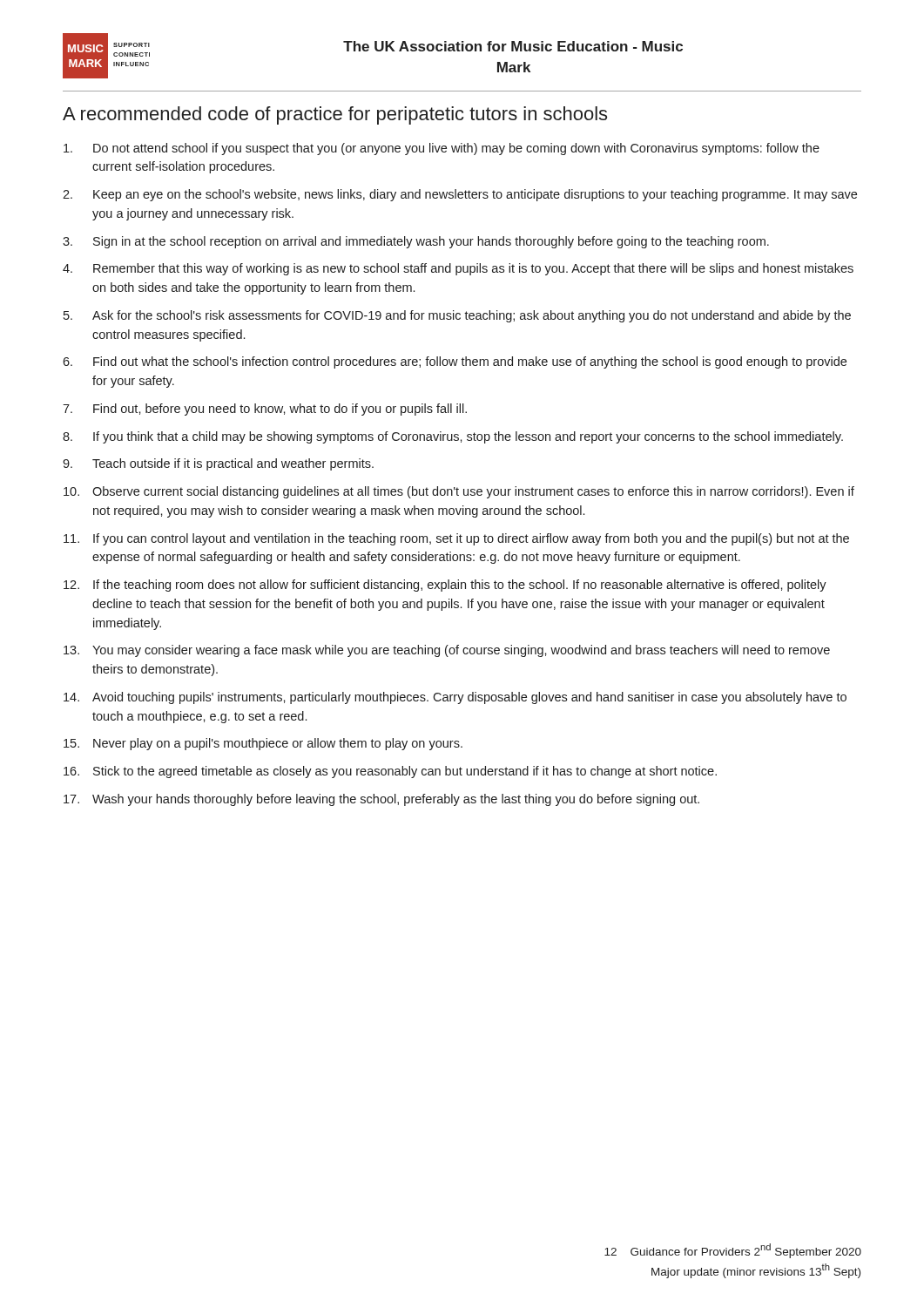Navigate to the text starting "9. Teach outside if it"

point(218,464)
